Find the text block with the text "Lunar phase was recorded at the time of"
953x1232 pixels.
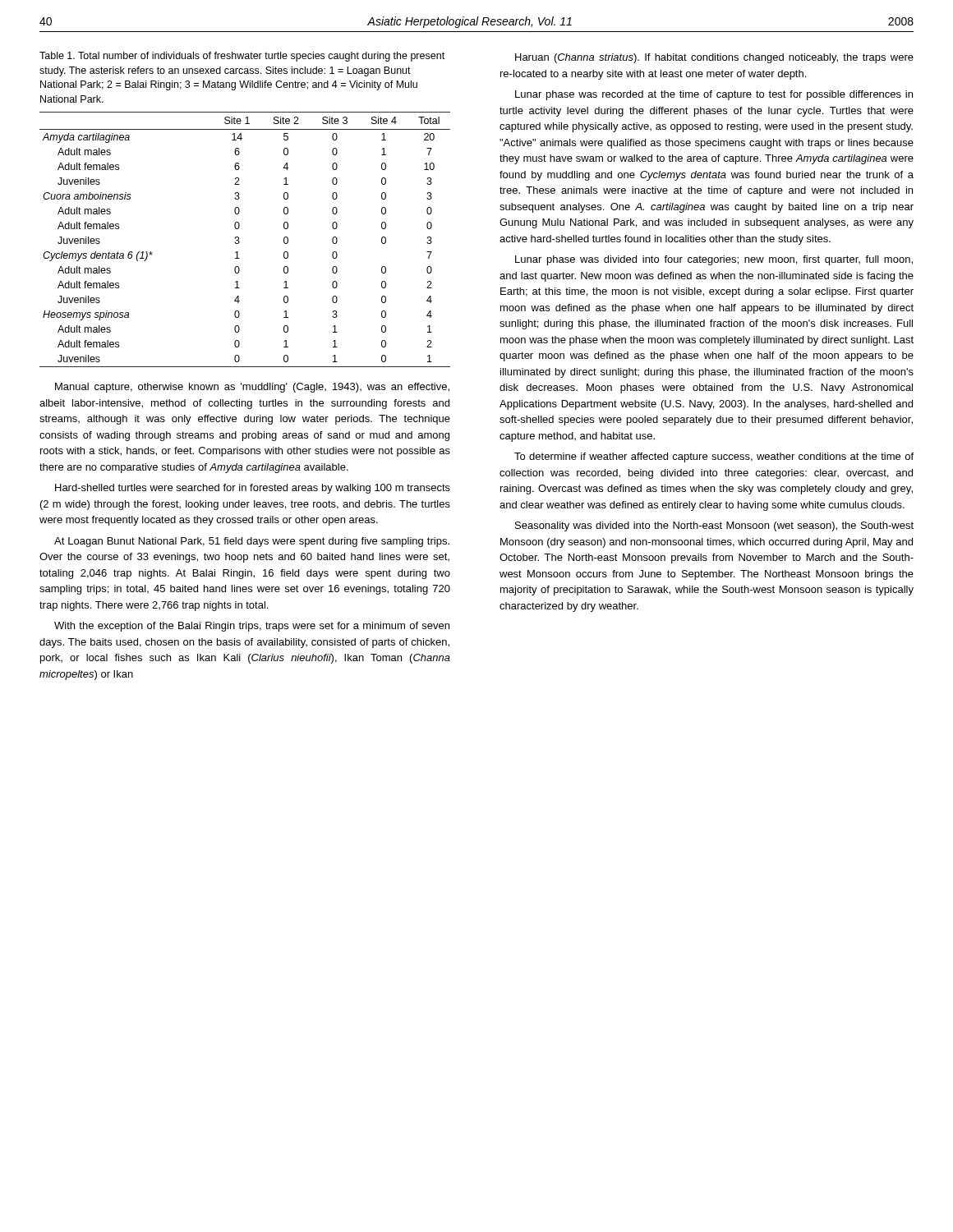coord(707,166)
